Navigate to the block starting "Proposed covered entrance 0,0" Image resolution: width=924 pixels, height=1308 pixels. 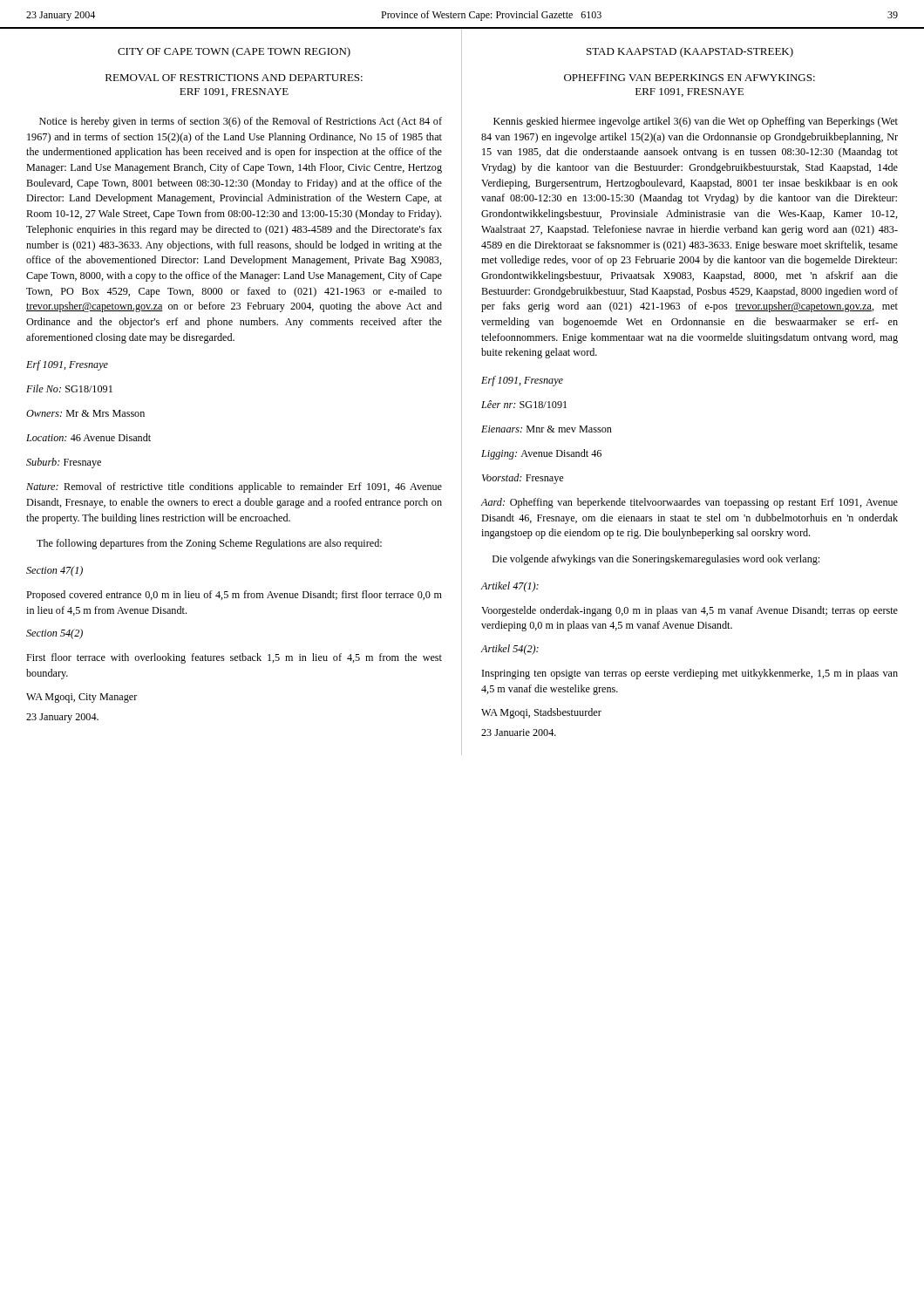(234, 602)
